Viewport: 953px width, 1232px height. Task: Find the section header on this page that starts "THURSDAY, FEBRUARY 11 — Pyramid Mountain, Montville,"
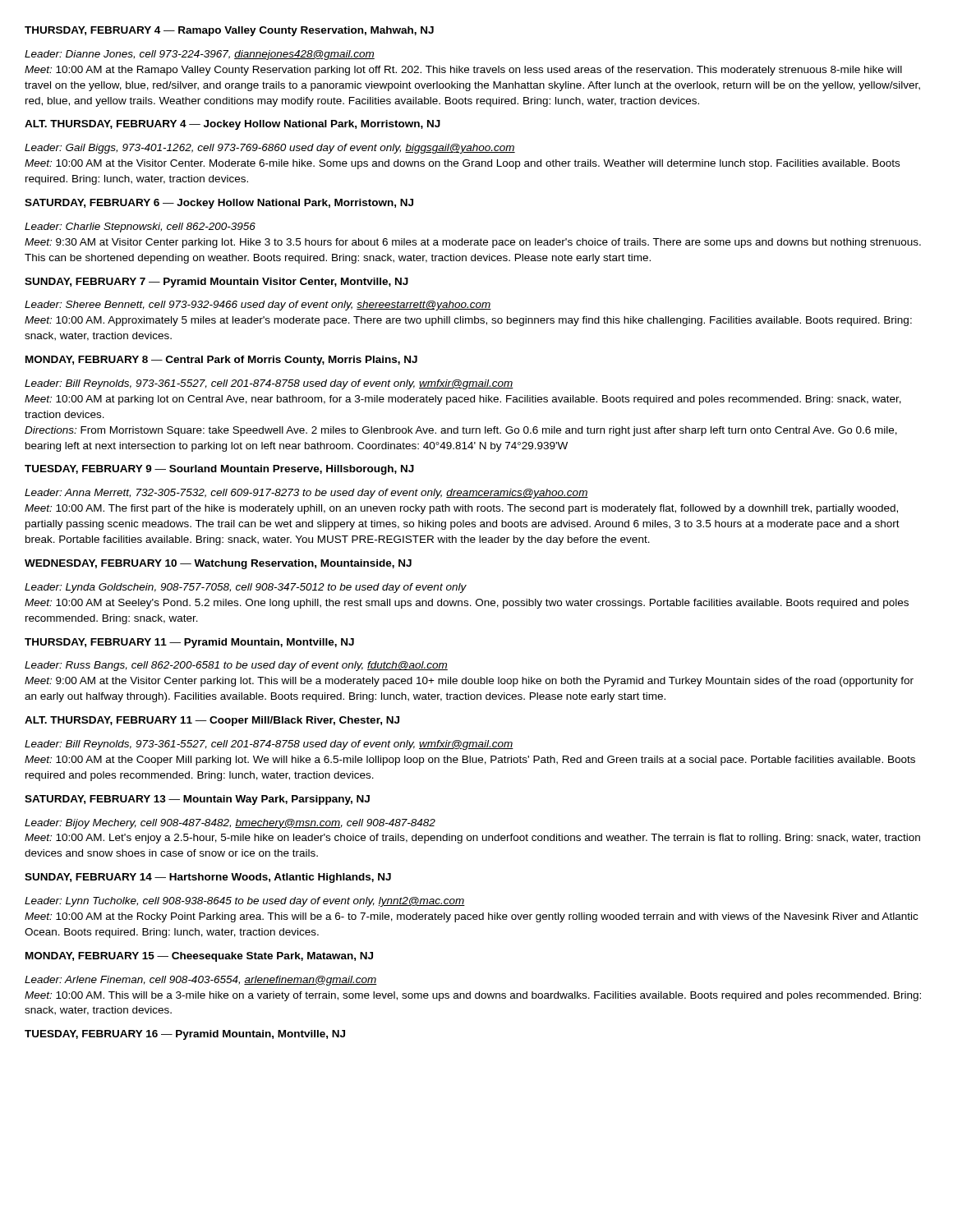[x=189, y=643]
